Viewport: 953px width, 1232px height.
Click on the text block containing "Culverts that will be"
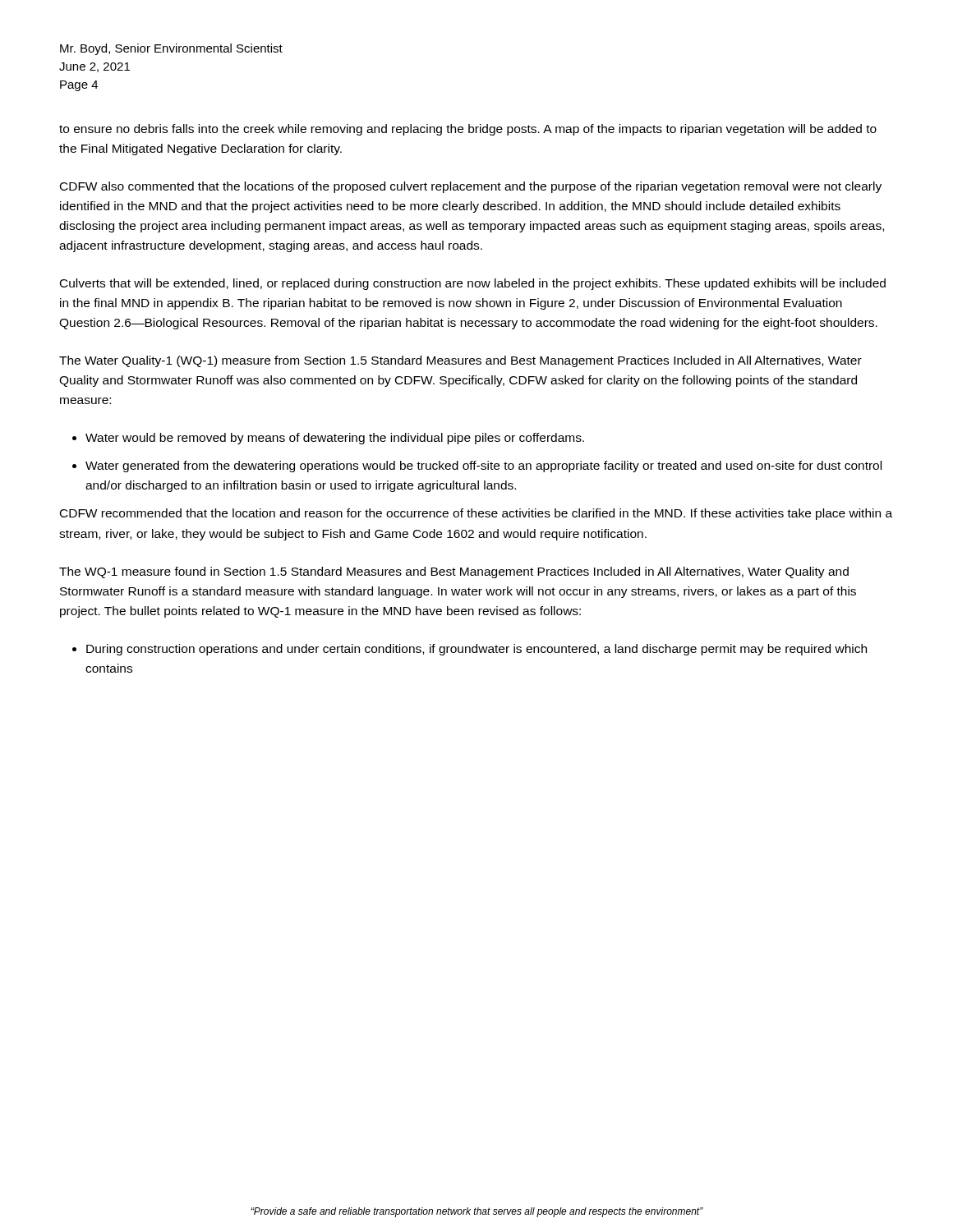point(473,303)
